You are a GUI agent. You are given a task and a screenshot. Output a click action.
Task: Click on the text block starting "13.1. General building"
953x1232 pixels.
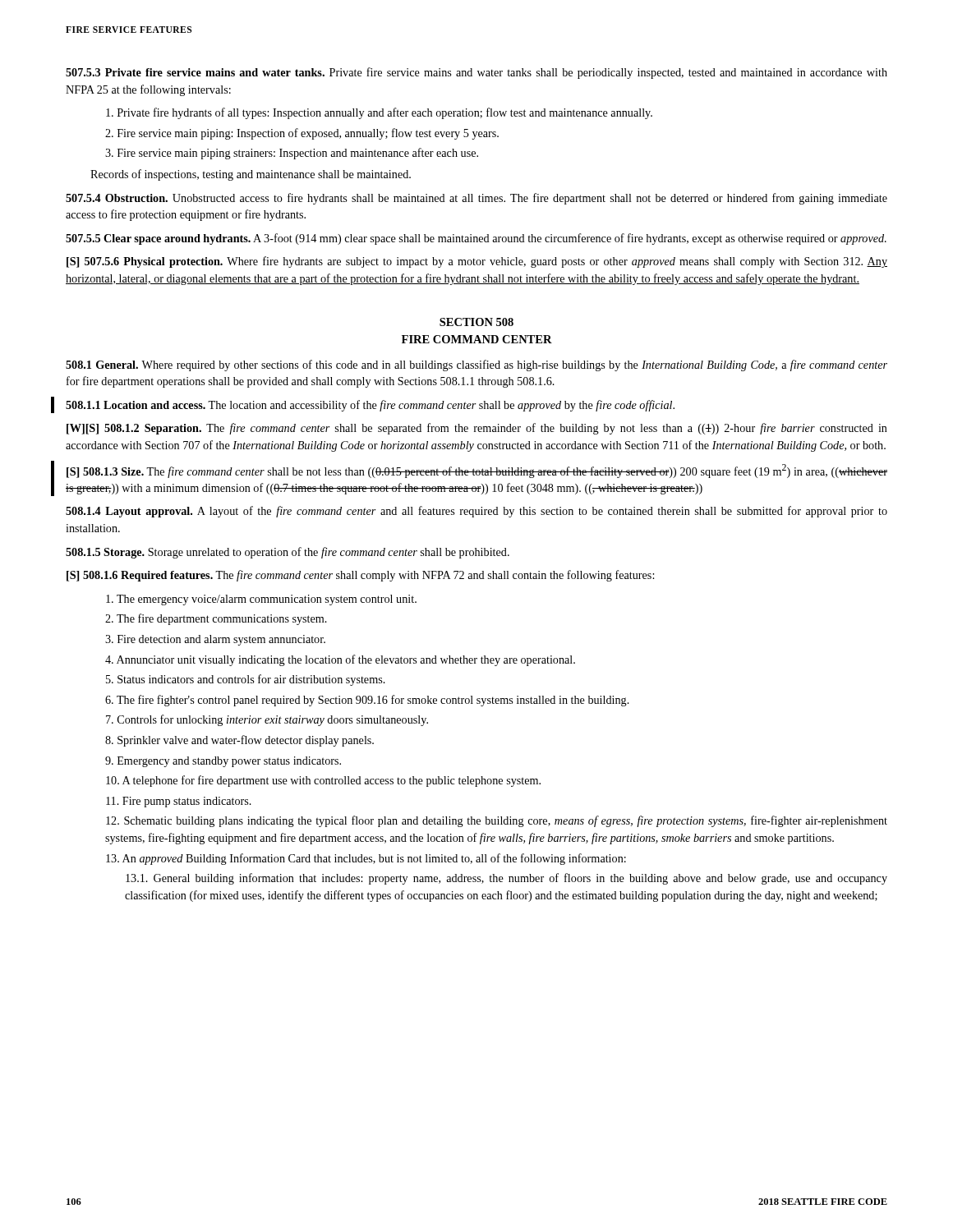click(x=506, y=887)
